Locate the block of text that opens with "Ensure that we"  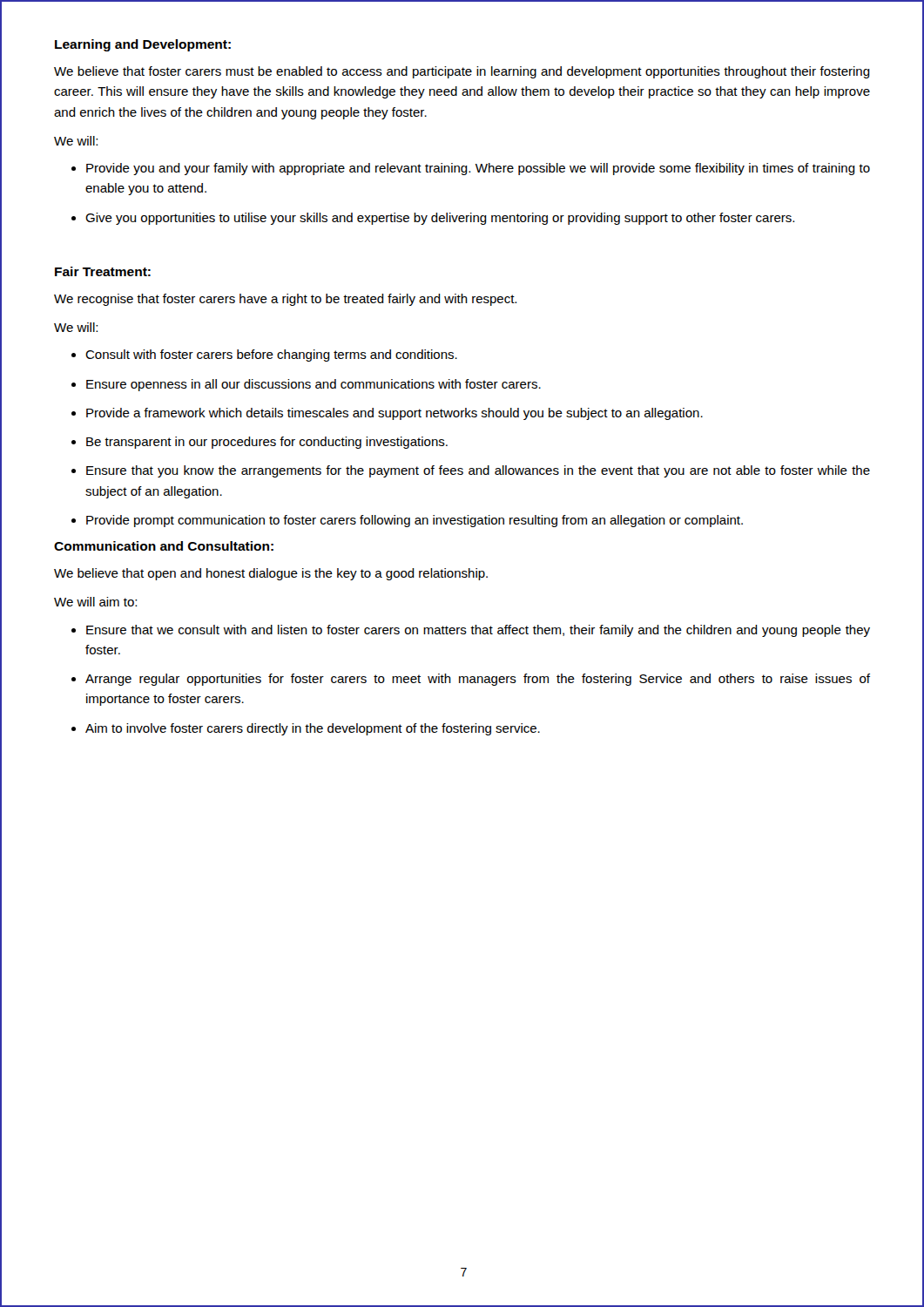[478, 639]
